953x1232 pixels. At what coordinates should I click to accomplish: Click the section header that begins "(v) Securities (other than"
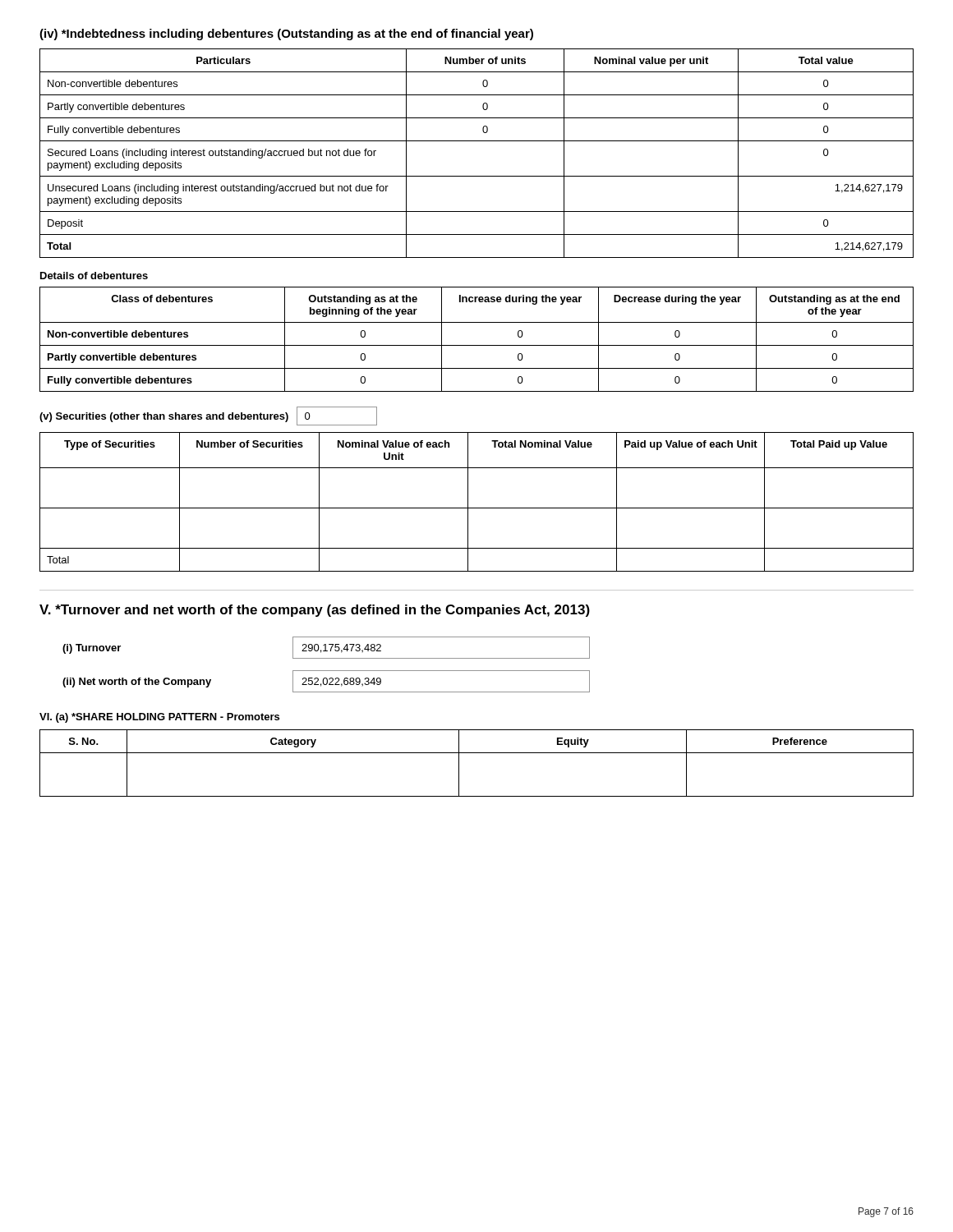pyautogui.click(x=208, y=416)
